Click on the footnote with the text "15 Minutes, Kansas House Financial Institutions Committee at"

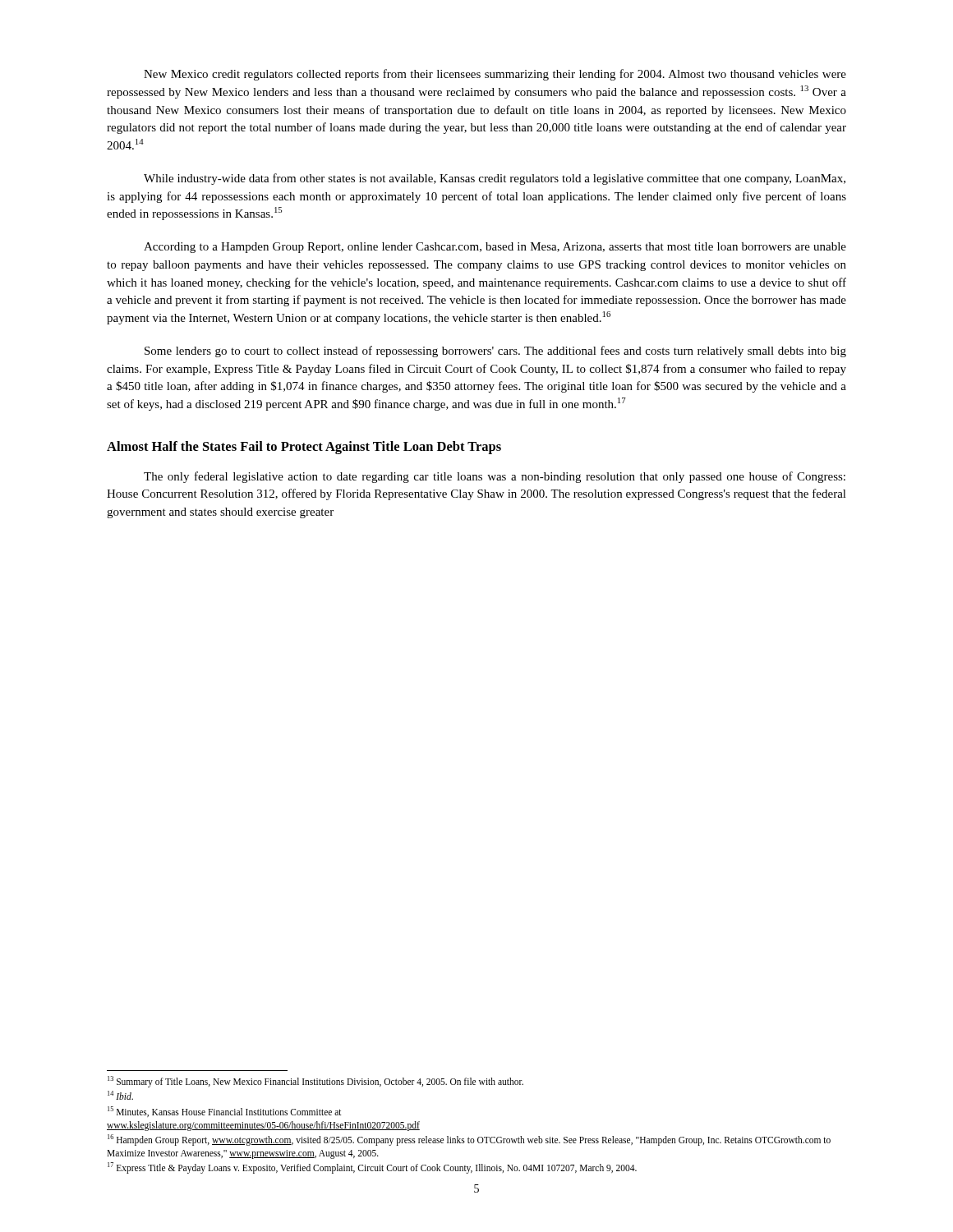click(x=263, y=1118)
